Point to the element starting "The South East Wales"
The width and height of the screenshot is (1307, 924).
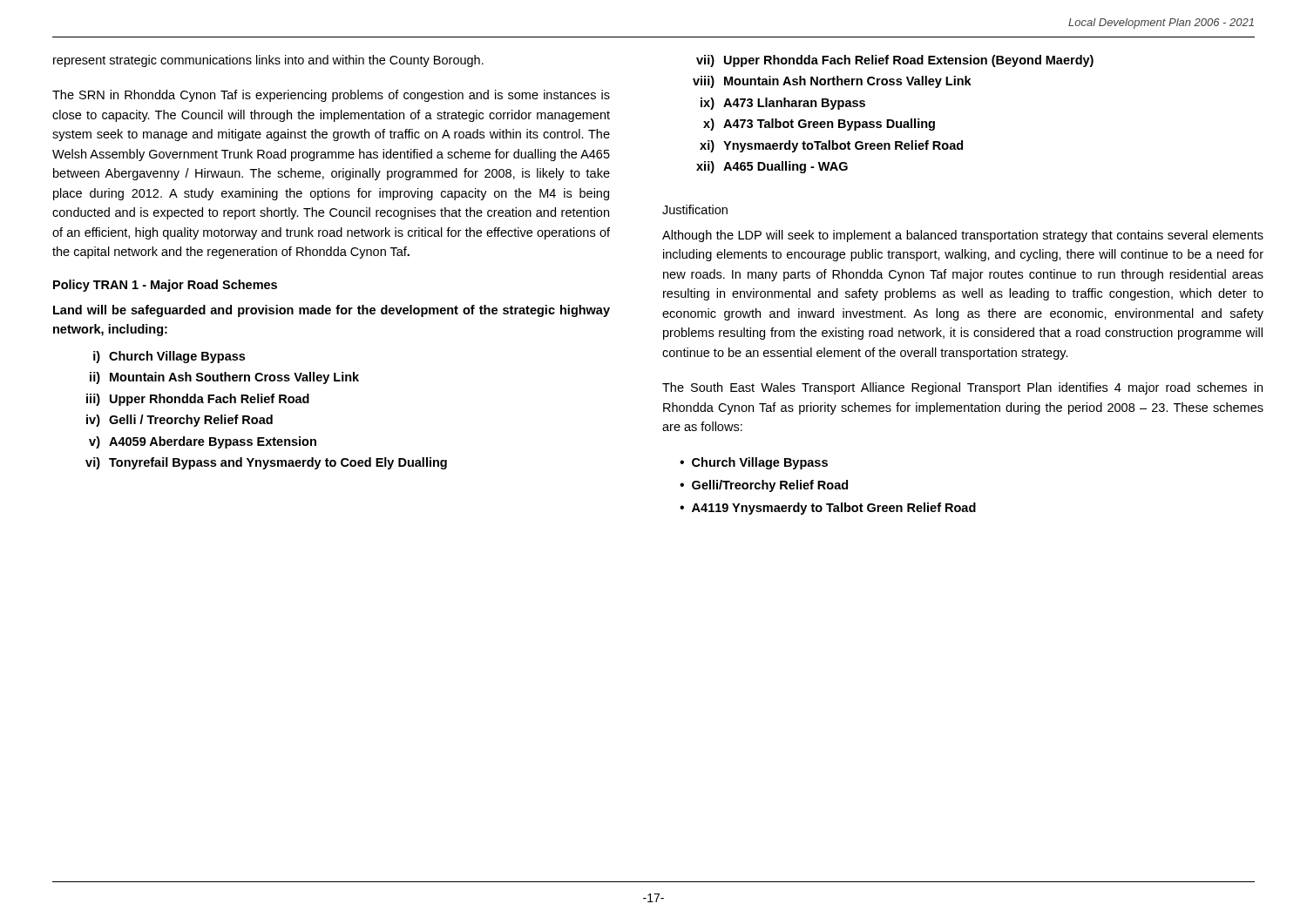(963, 407)
